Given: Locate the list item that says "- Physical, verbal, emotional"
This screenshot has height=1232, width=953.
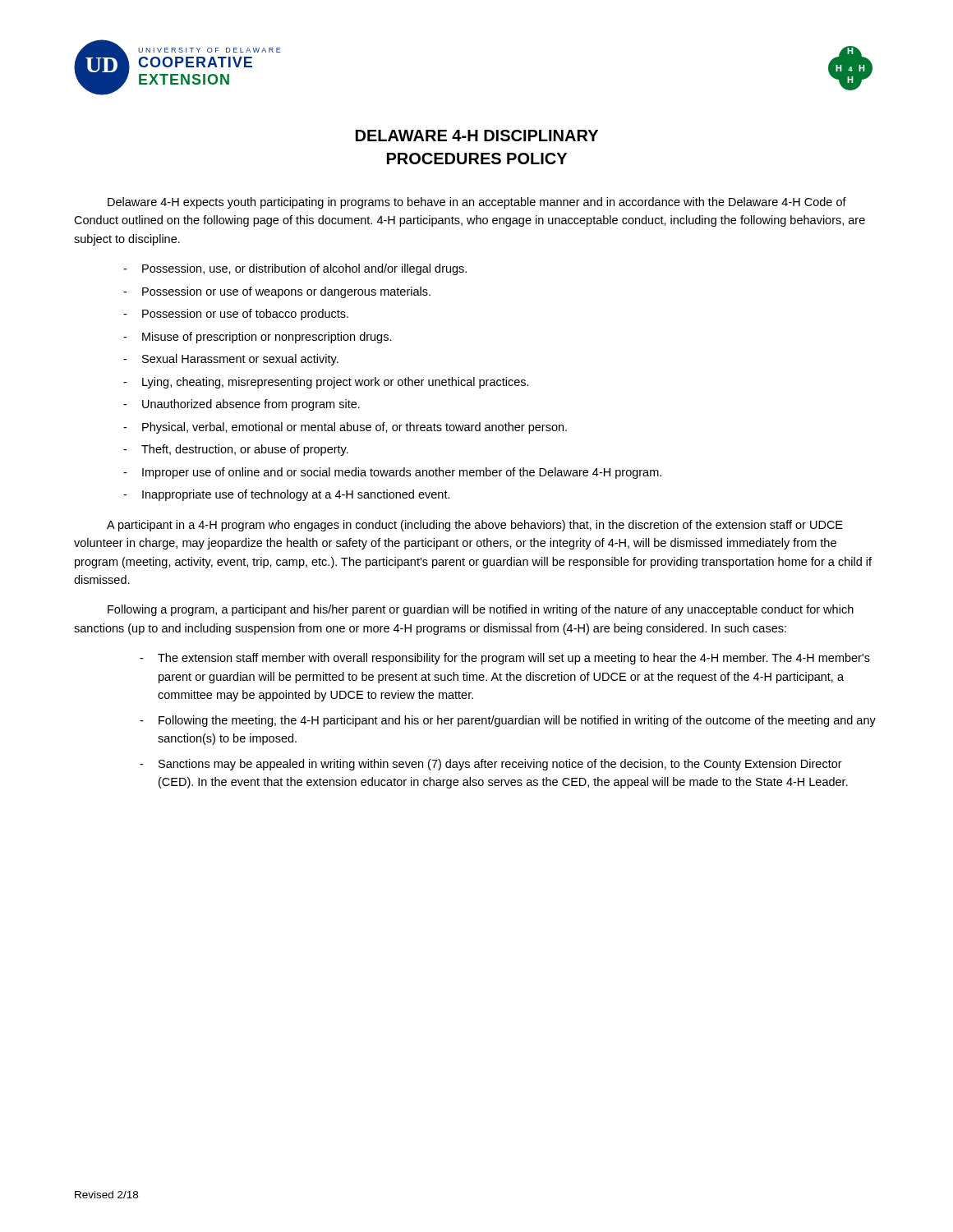Looking at the screenshot, I should click(345, 427).
